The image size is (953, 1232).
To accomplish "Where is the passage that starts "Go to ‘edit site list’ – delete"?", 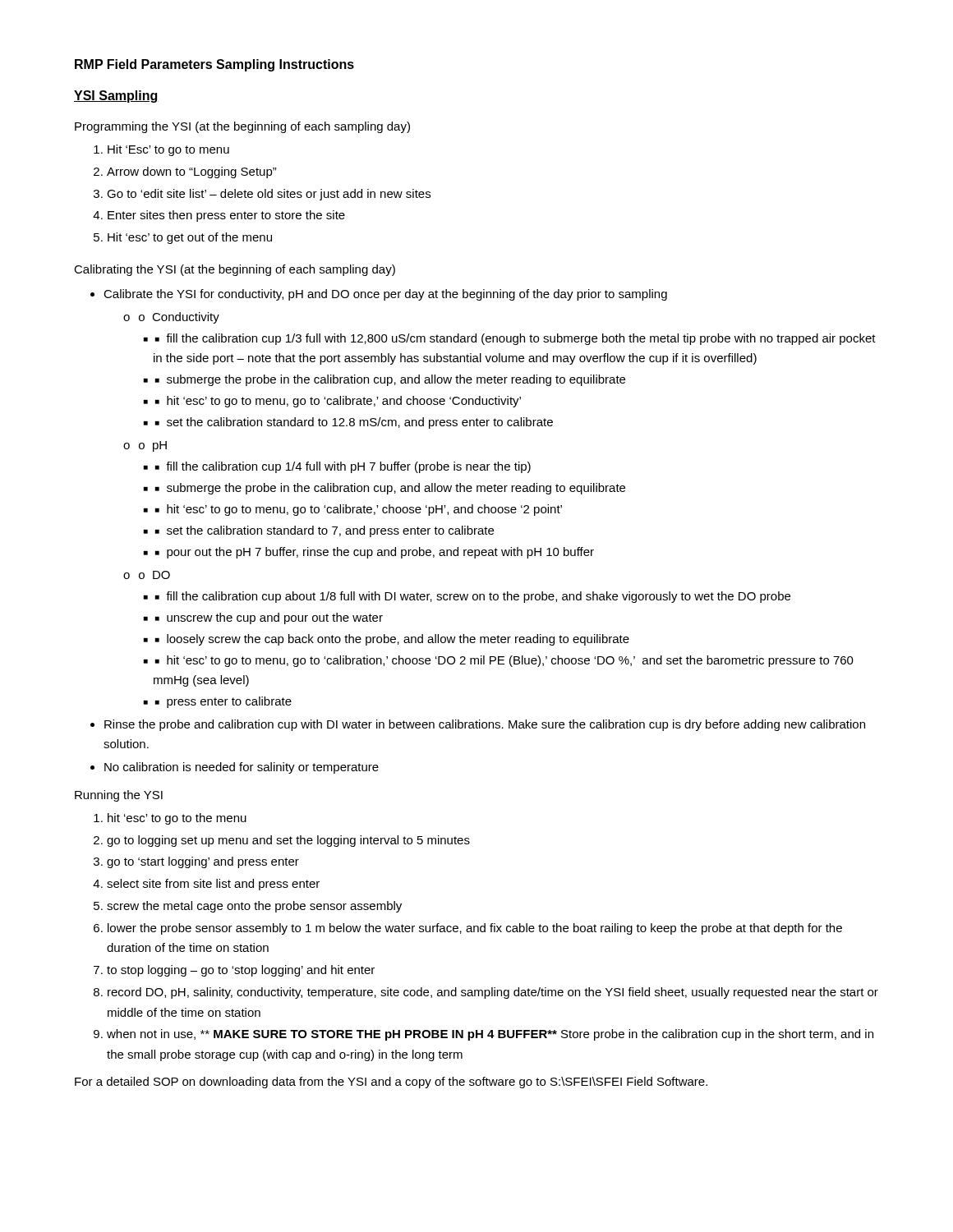I will point(269,193).
